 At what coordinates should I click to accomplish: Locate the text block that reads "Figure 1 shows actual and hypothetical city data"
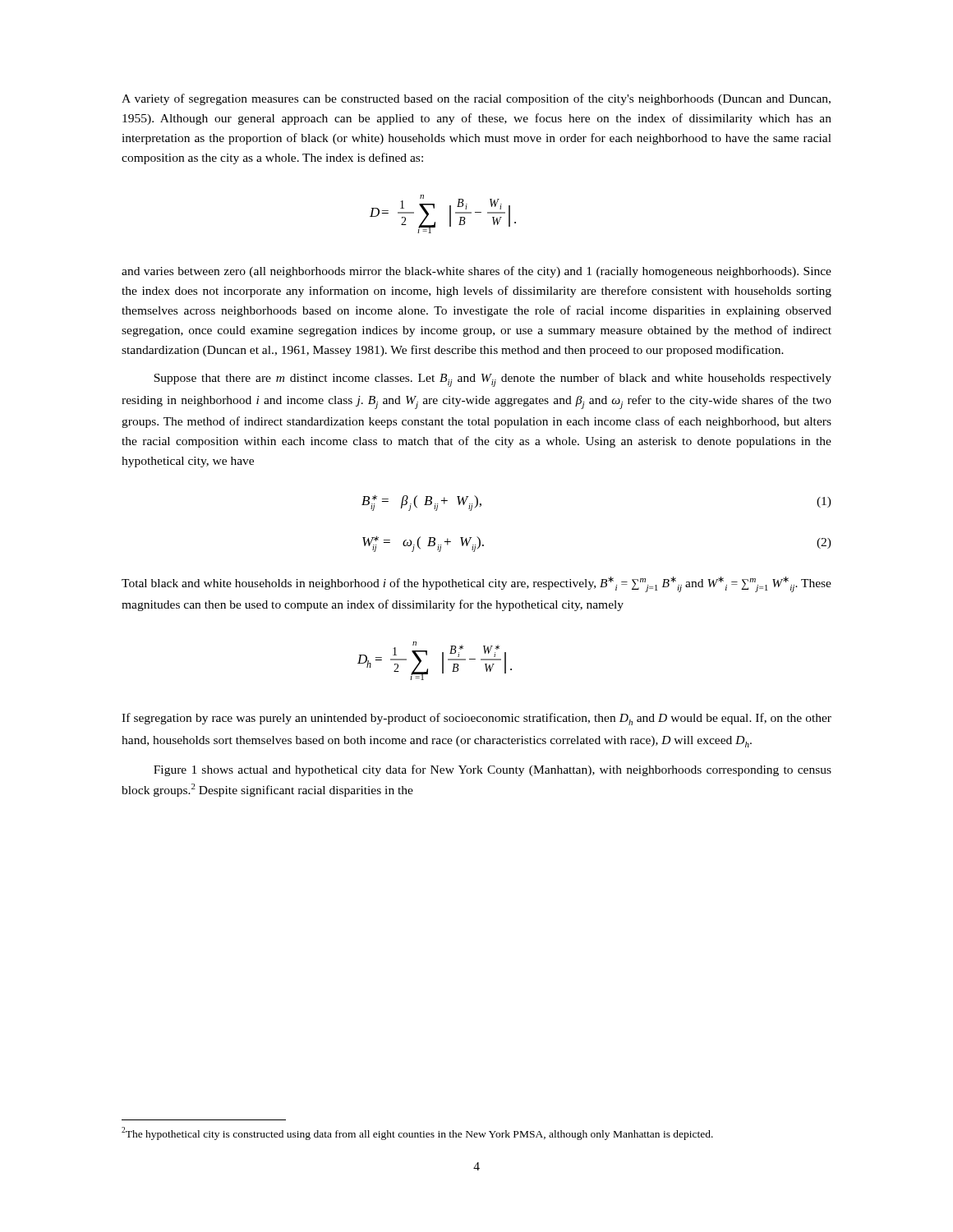point(476,780)
